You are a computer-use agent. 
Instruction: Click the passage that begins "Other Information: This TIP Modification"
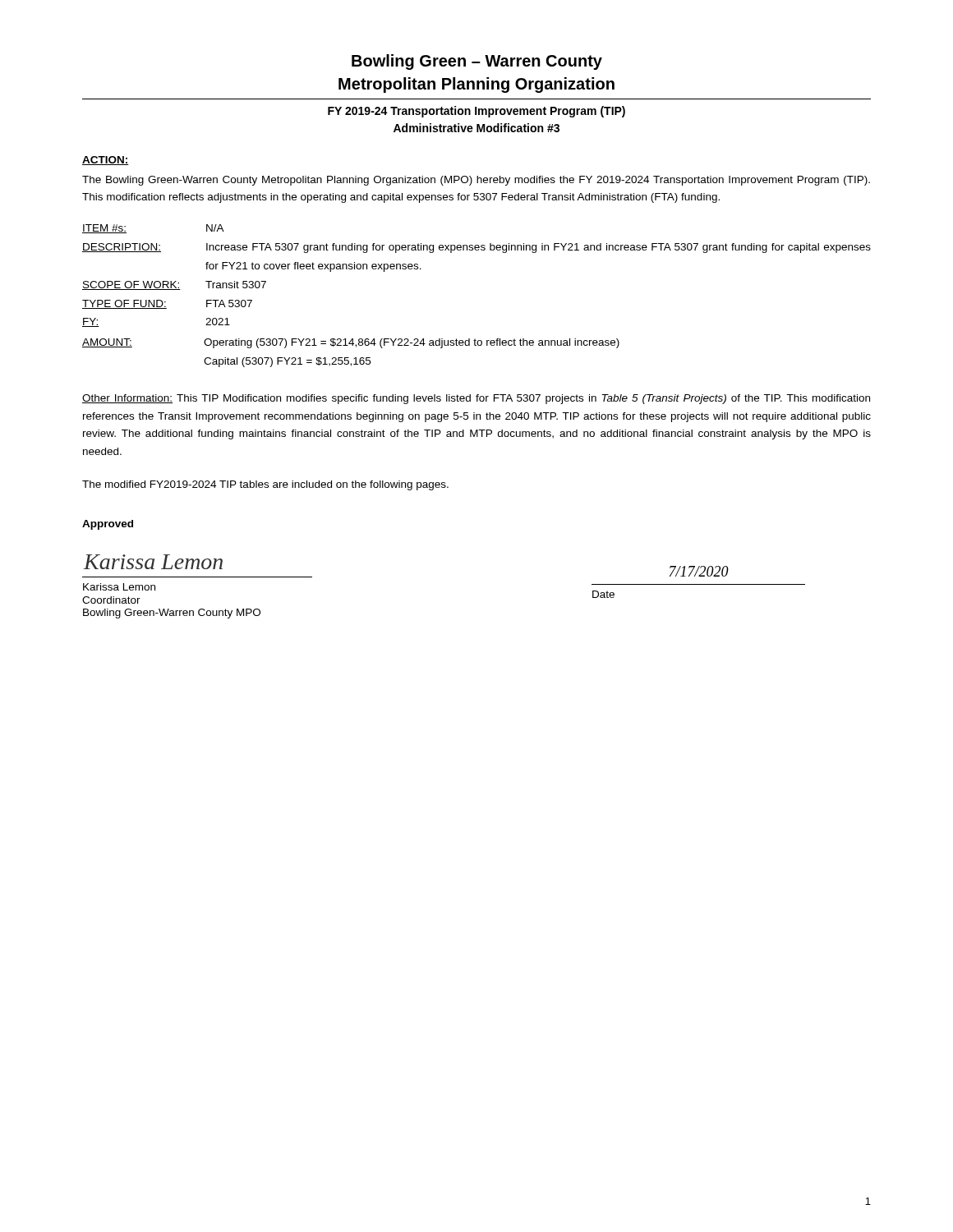[x=476, y=425]
